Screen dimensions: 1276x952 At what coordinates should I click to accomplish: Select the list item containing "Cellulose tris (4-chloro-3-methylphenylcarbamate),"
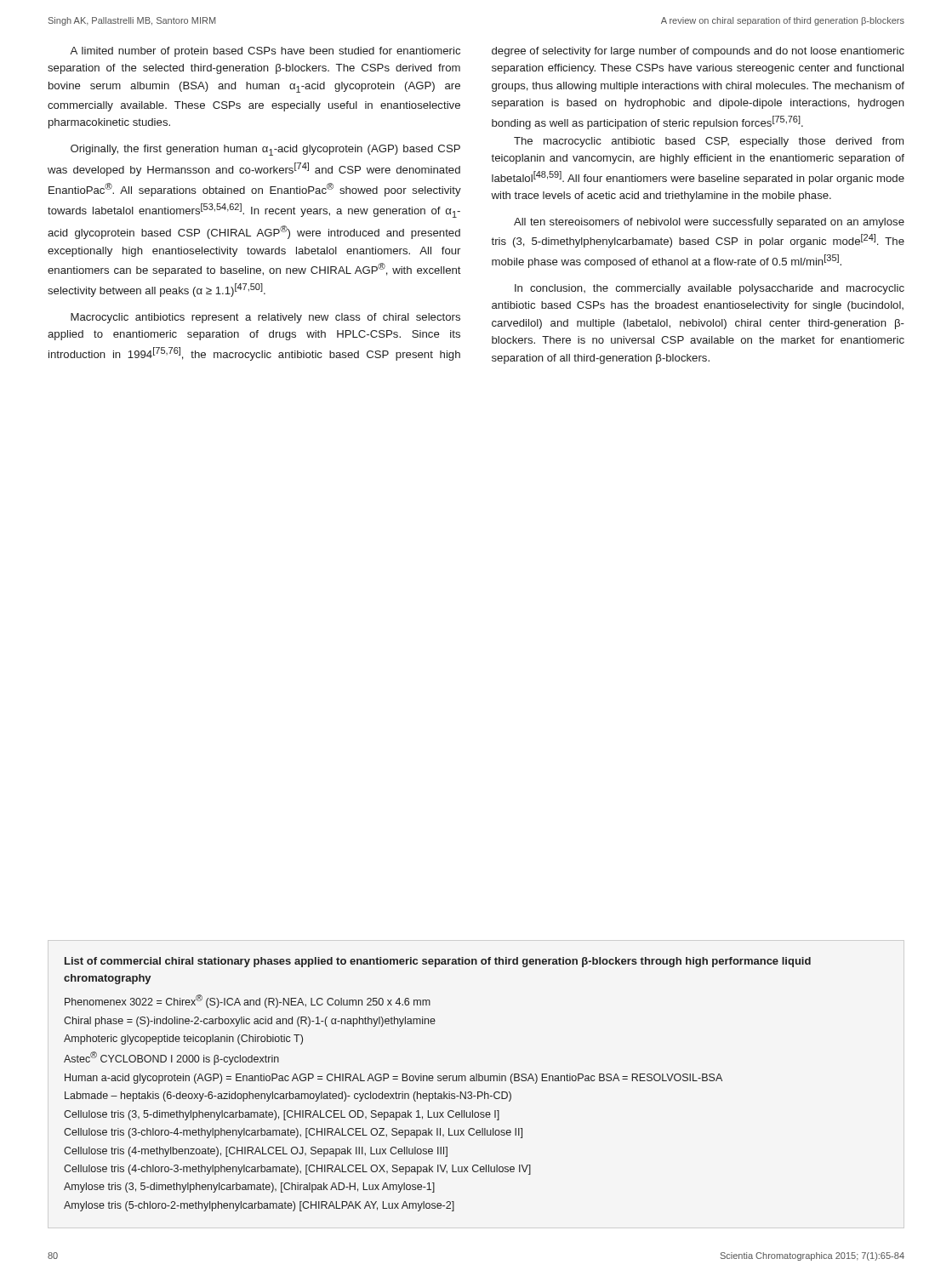[476, 1169]
